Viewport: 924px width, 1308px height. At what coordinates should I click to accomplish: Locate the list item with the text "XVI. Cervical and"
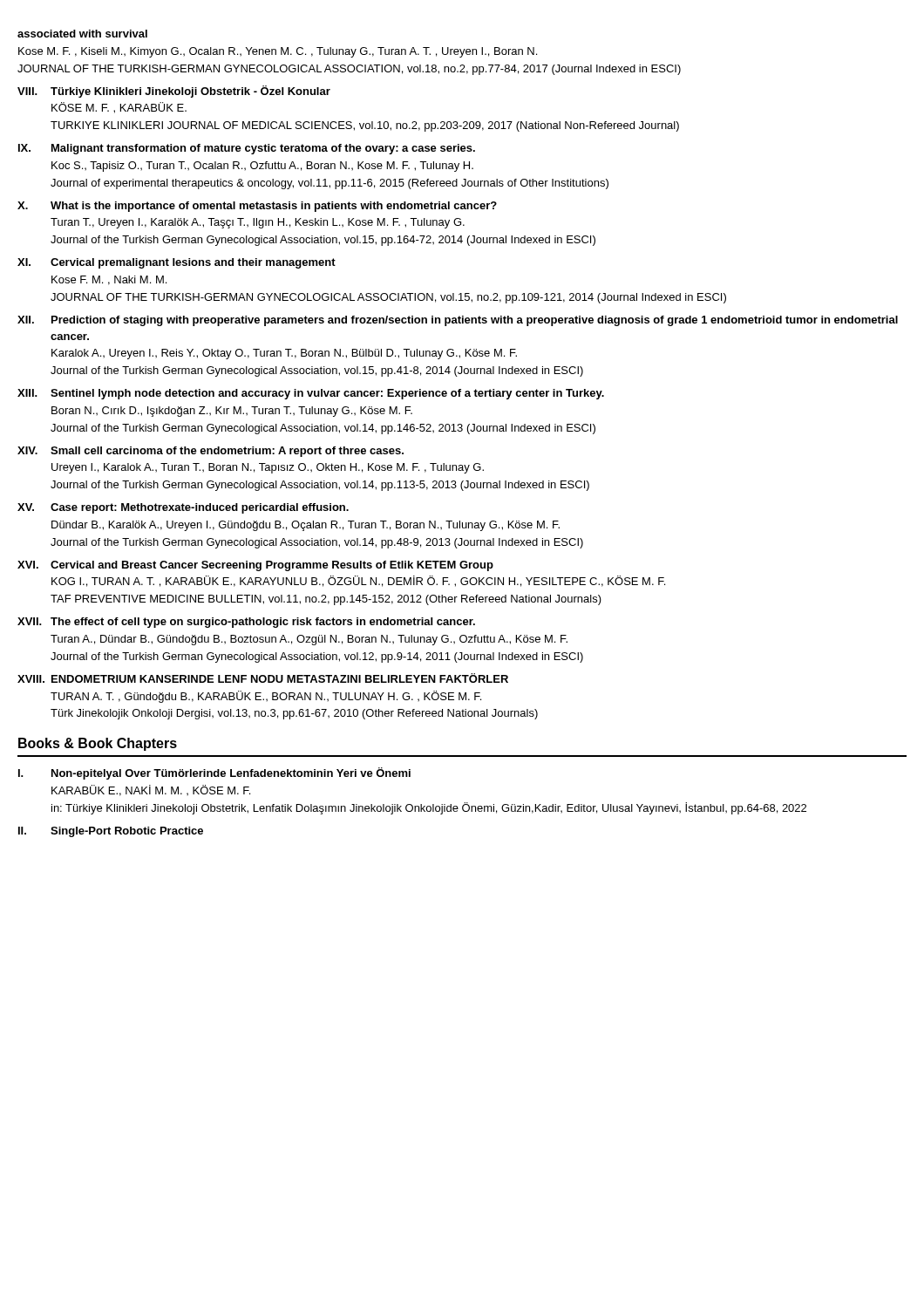pos(462,582)
